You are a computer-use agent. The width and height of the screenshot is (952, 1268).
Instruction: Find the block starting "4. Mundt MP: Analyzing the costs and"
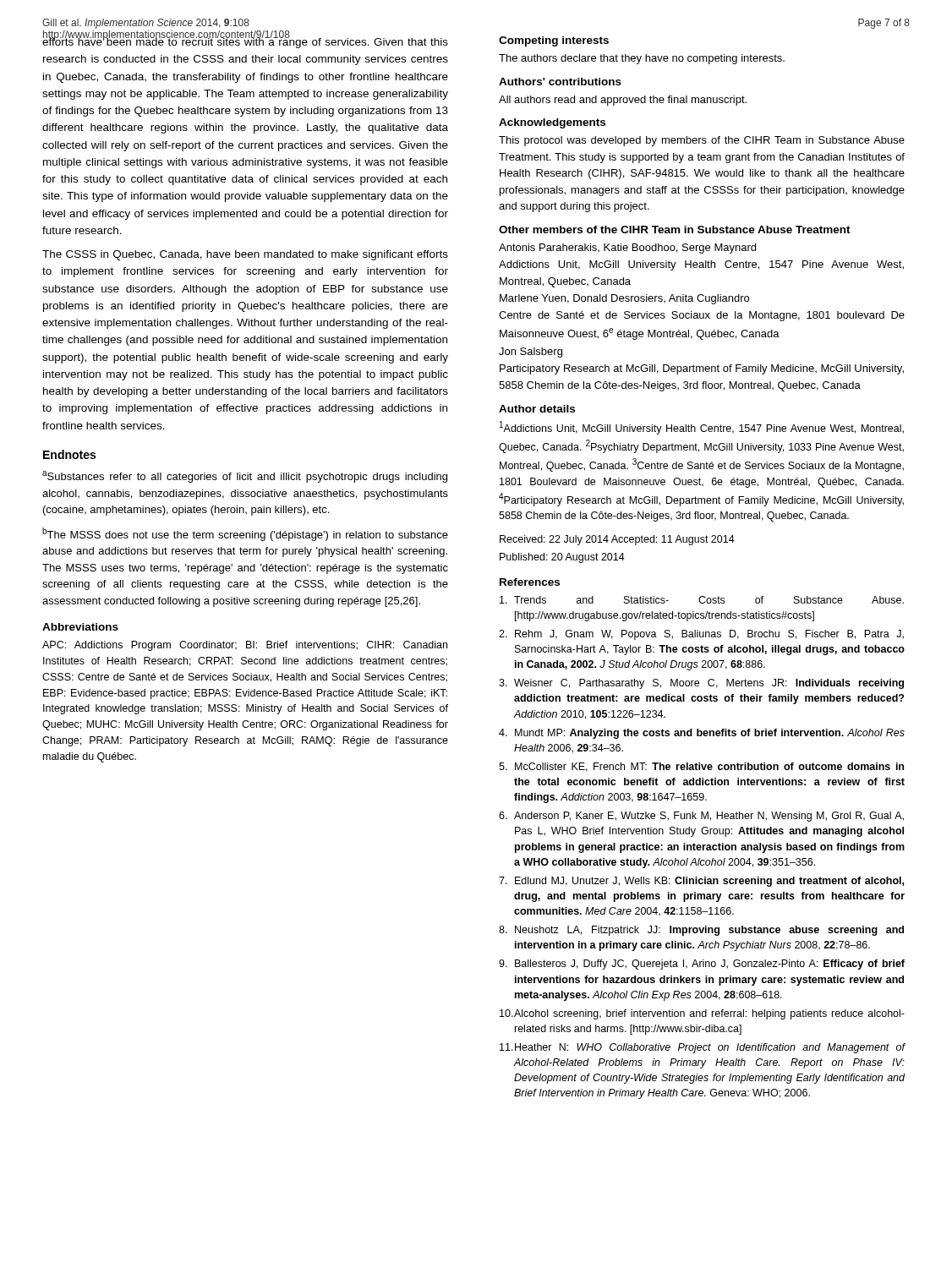[702, 740]
